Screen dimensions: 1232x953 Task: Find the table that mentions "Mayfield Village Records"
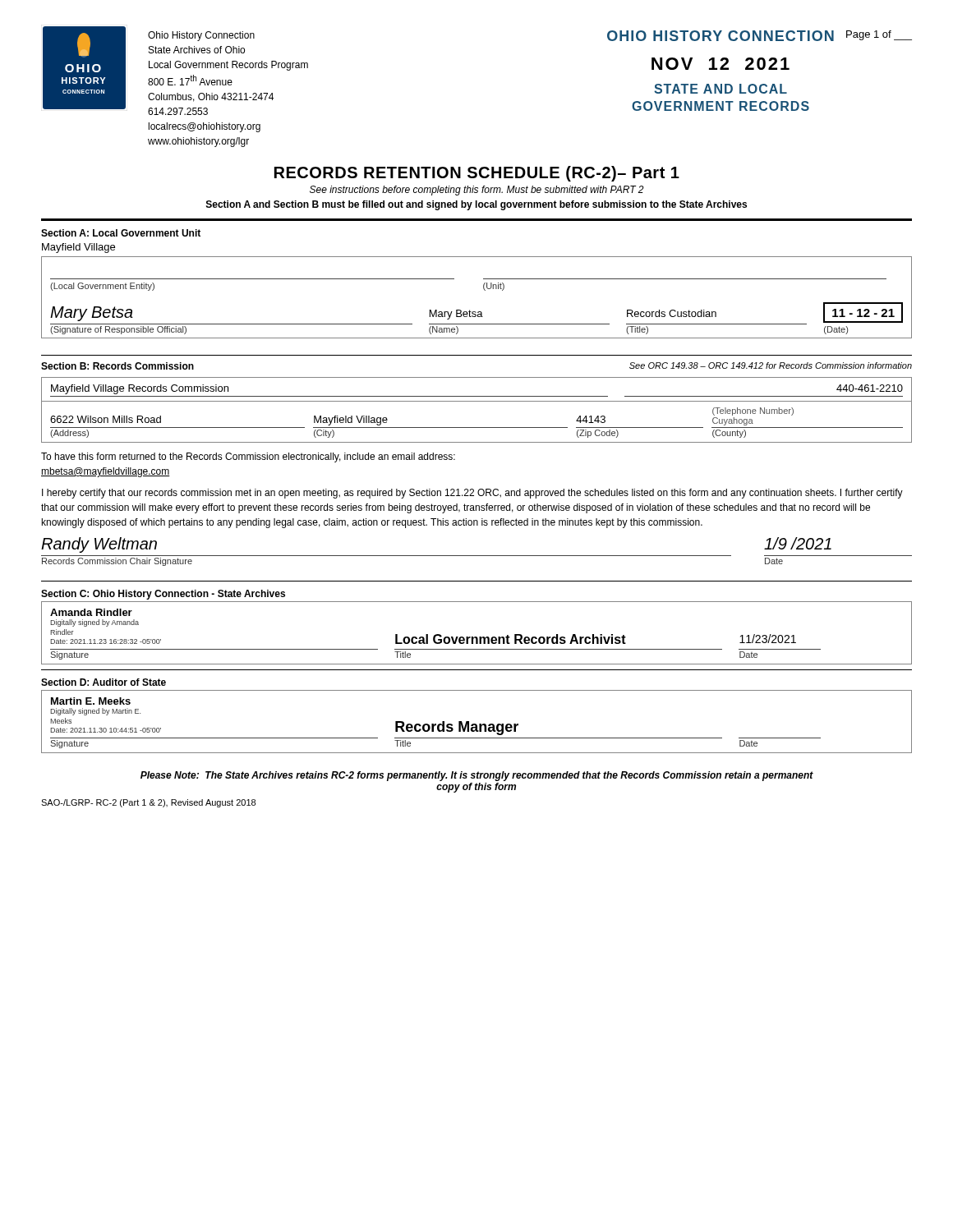(476, 410)
